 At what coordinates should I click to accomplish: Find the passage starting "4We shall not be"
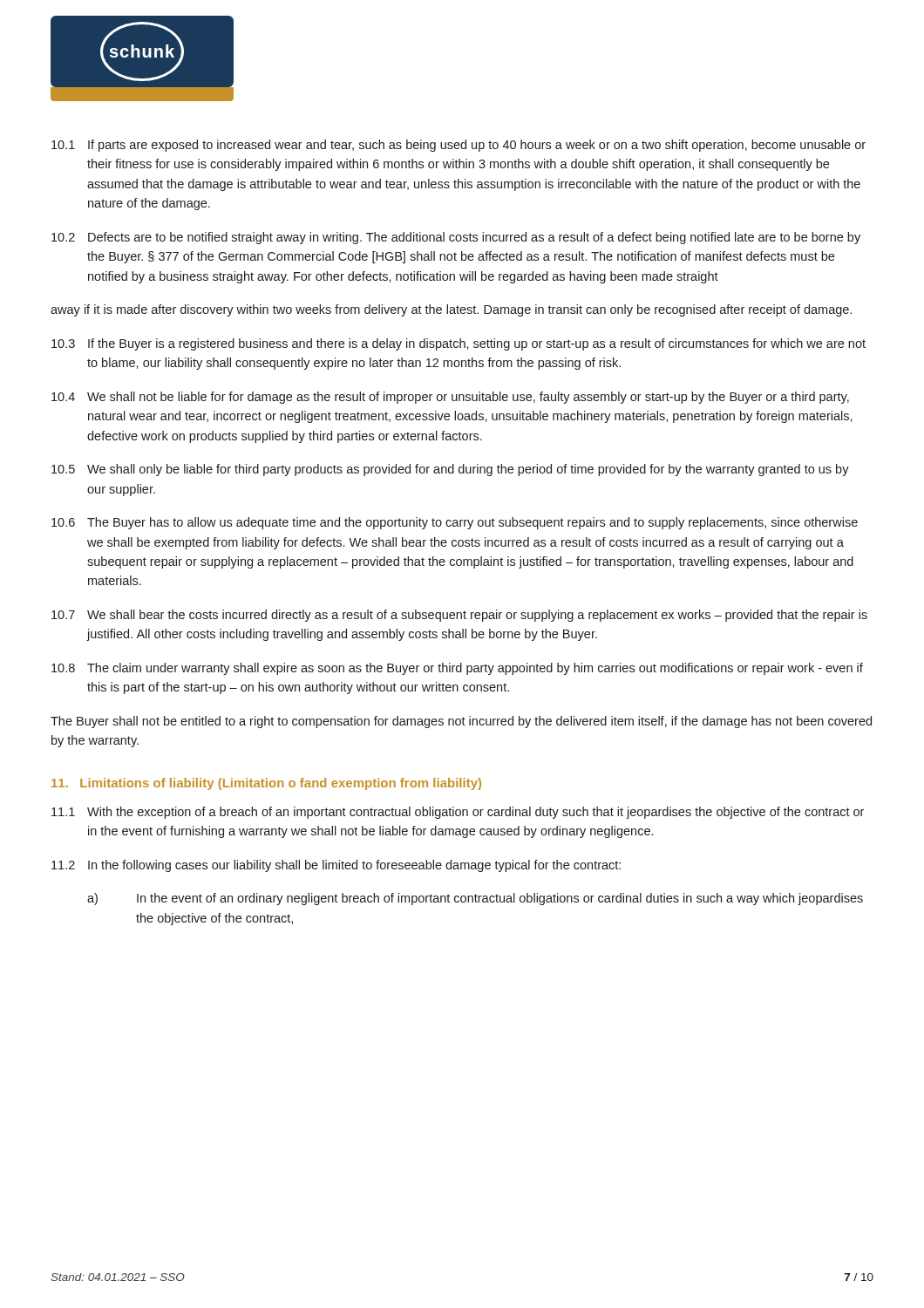(x=460, y=416)
